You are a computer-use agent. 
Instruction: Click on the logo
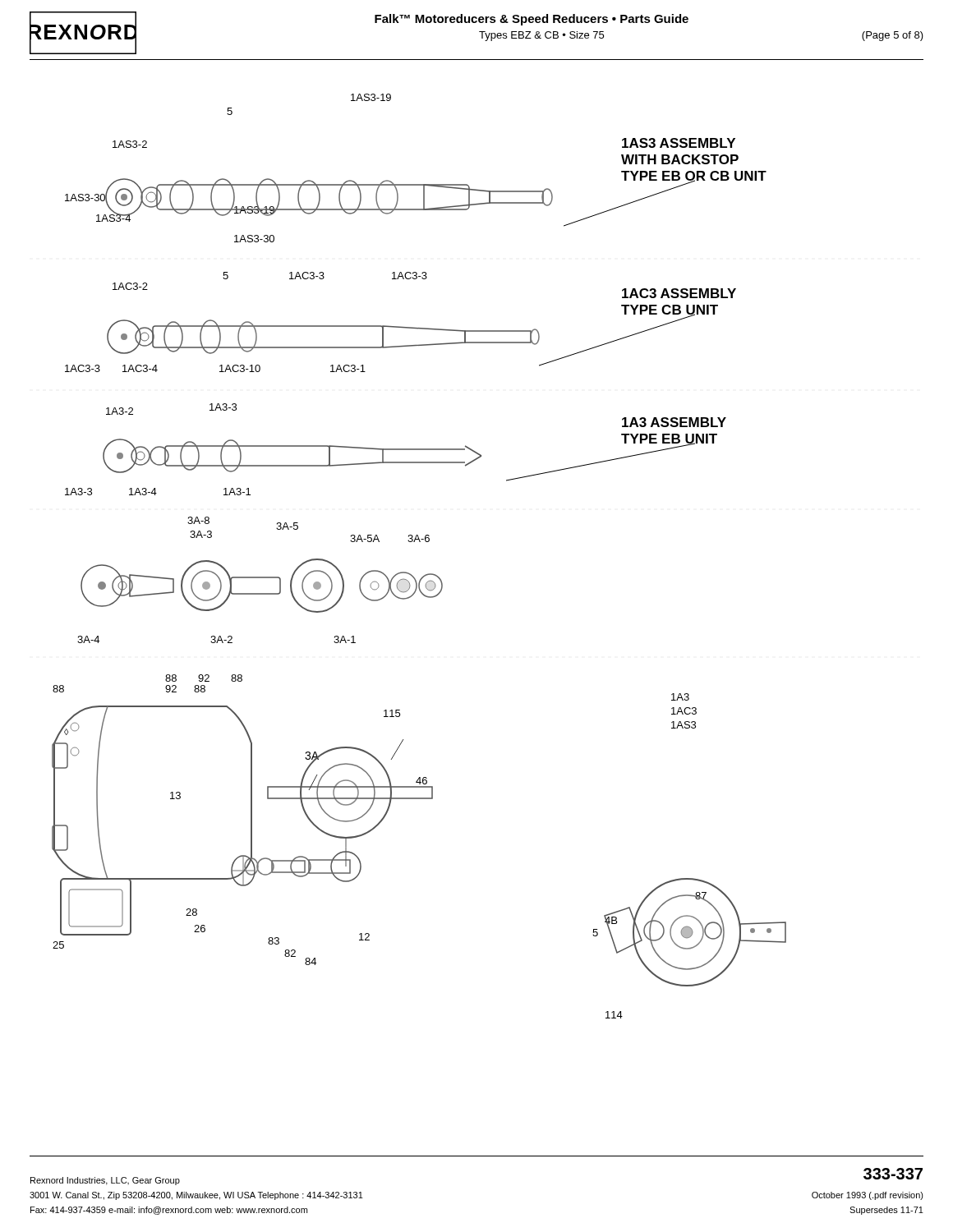point(83,33)
